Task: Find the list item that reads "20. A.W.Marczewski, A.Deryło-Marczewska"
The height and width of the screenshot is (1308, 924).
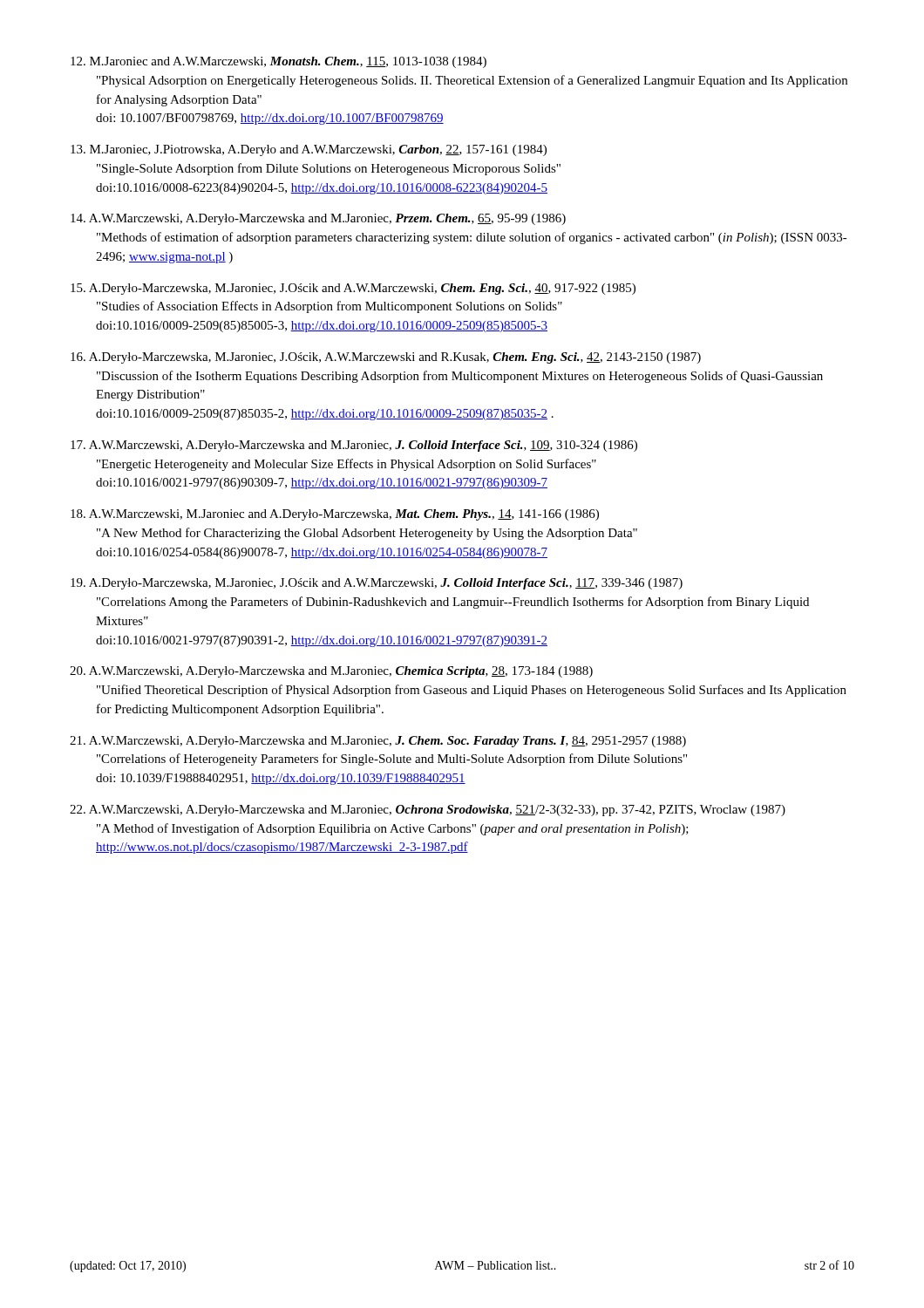Action: click(x=458, y=690)
